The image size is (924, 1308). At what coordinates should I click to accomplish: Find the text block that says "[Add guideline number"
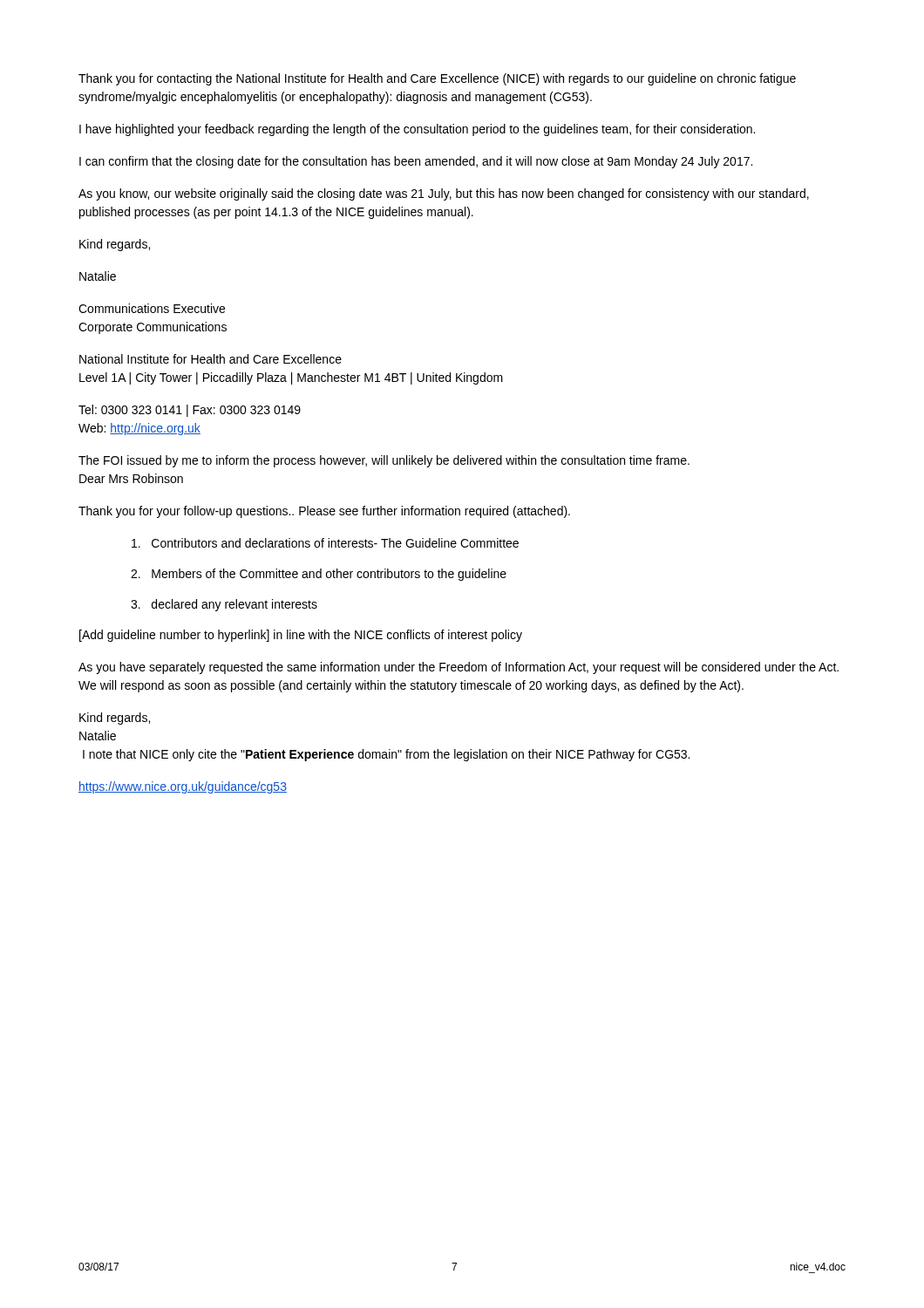pyautogui.click(x=300, y=635)
